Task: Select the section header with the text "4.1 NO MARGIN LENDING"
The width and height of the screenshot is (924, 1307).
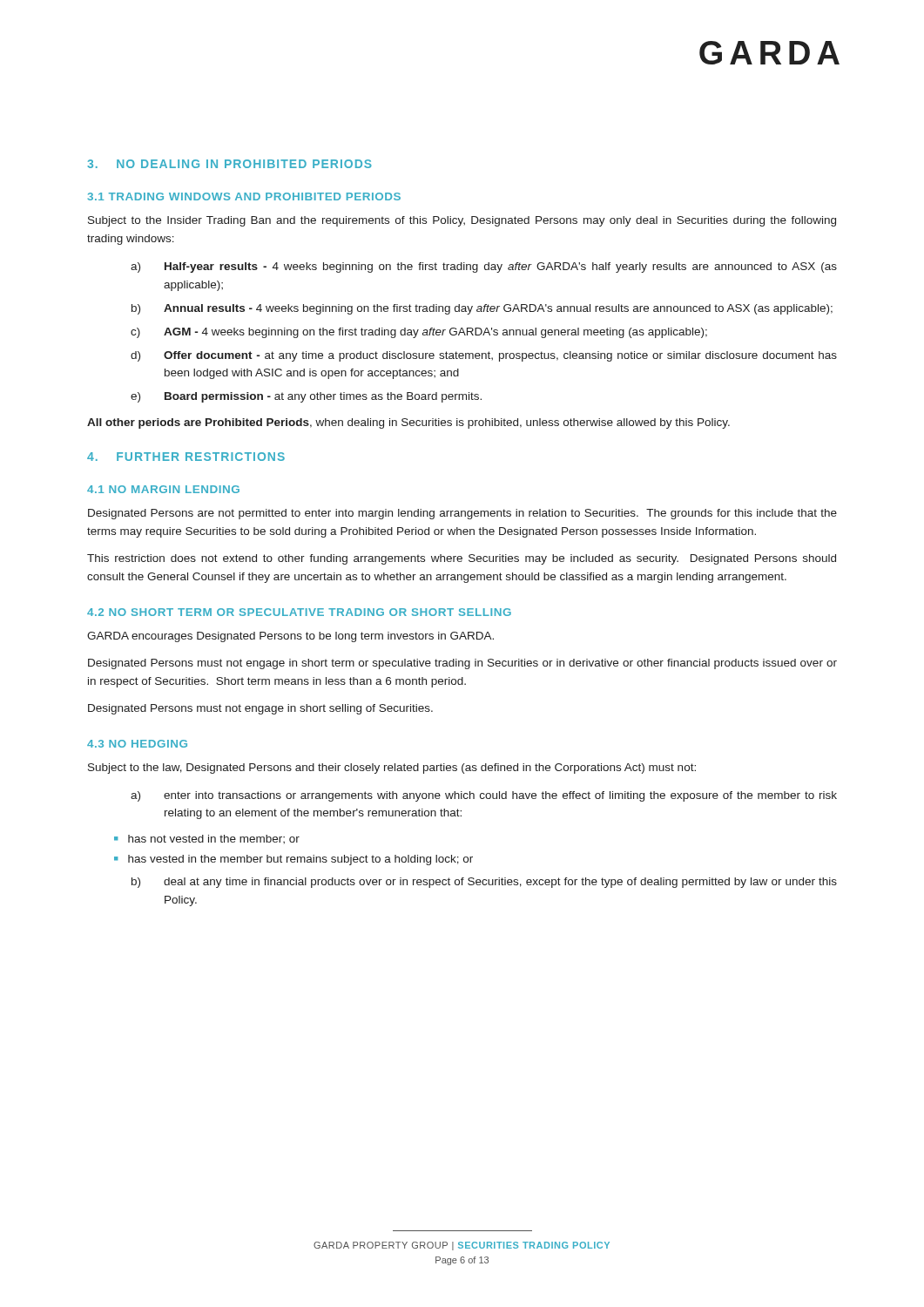Action: [x=164, y=489]
